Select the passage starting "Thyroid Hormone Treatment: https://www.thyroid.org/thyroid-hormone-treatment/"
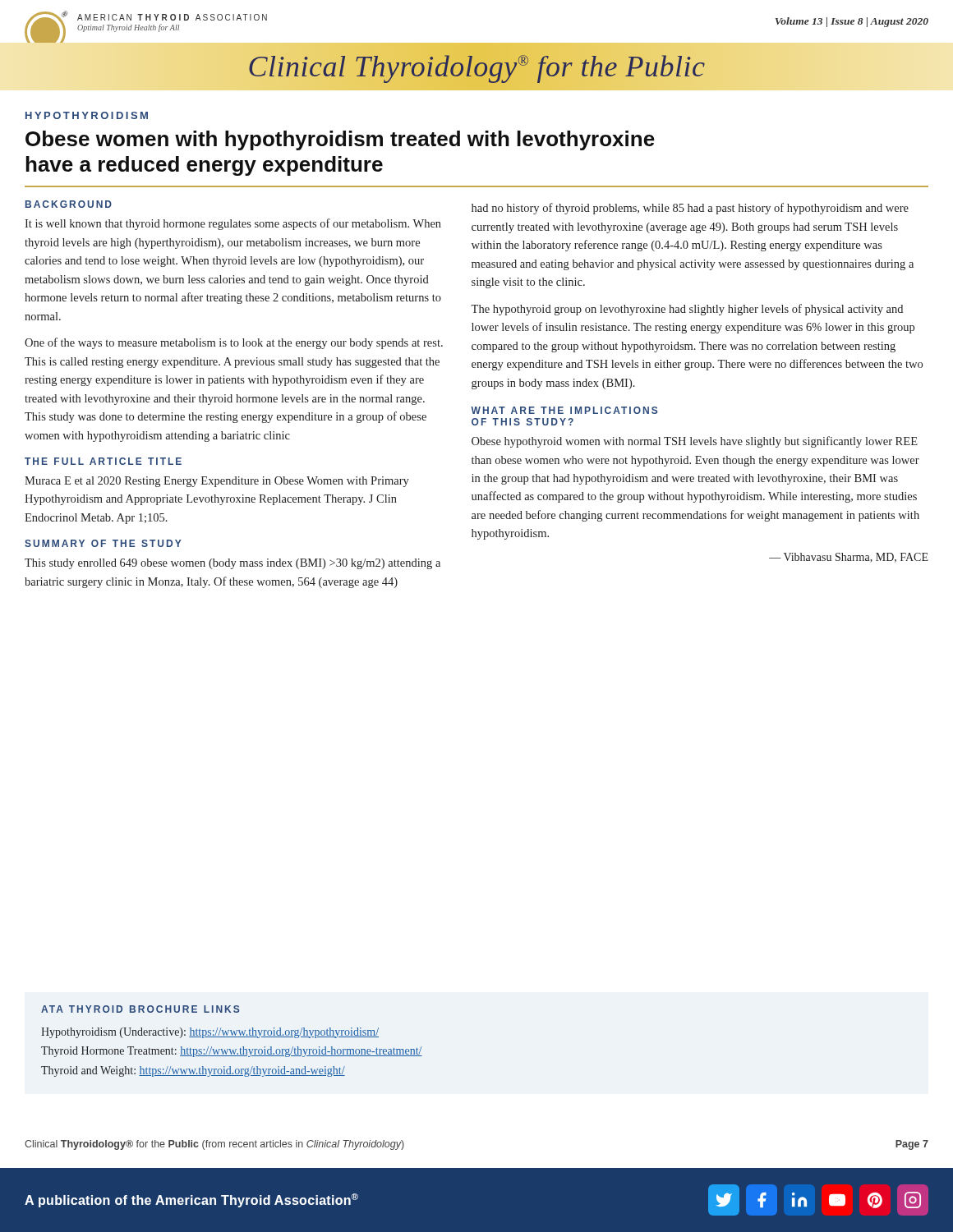 (x=231, y=1051)
